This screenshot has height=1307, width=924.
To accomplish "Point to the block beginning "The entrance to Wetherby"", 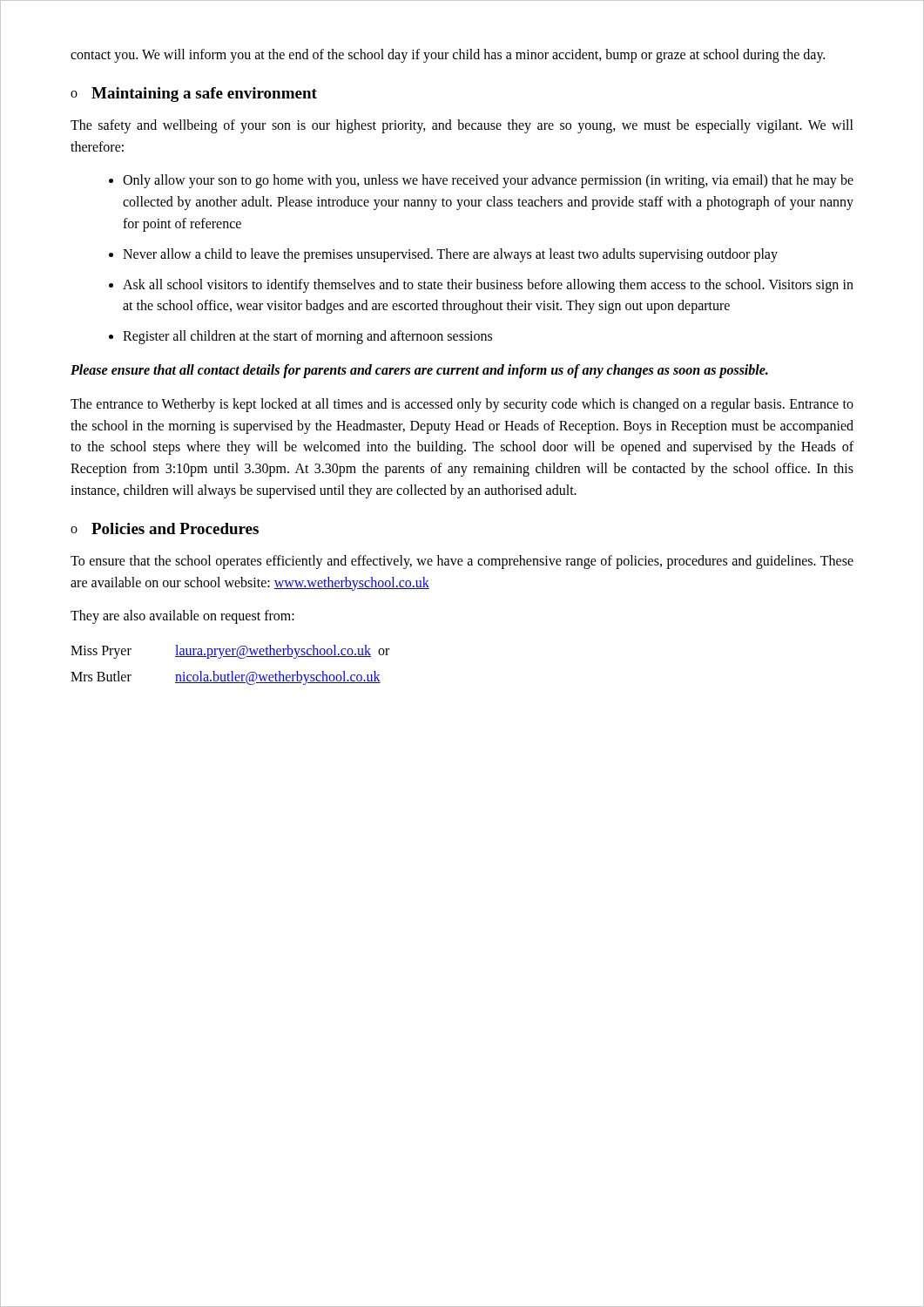I will click(462, 447).
